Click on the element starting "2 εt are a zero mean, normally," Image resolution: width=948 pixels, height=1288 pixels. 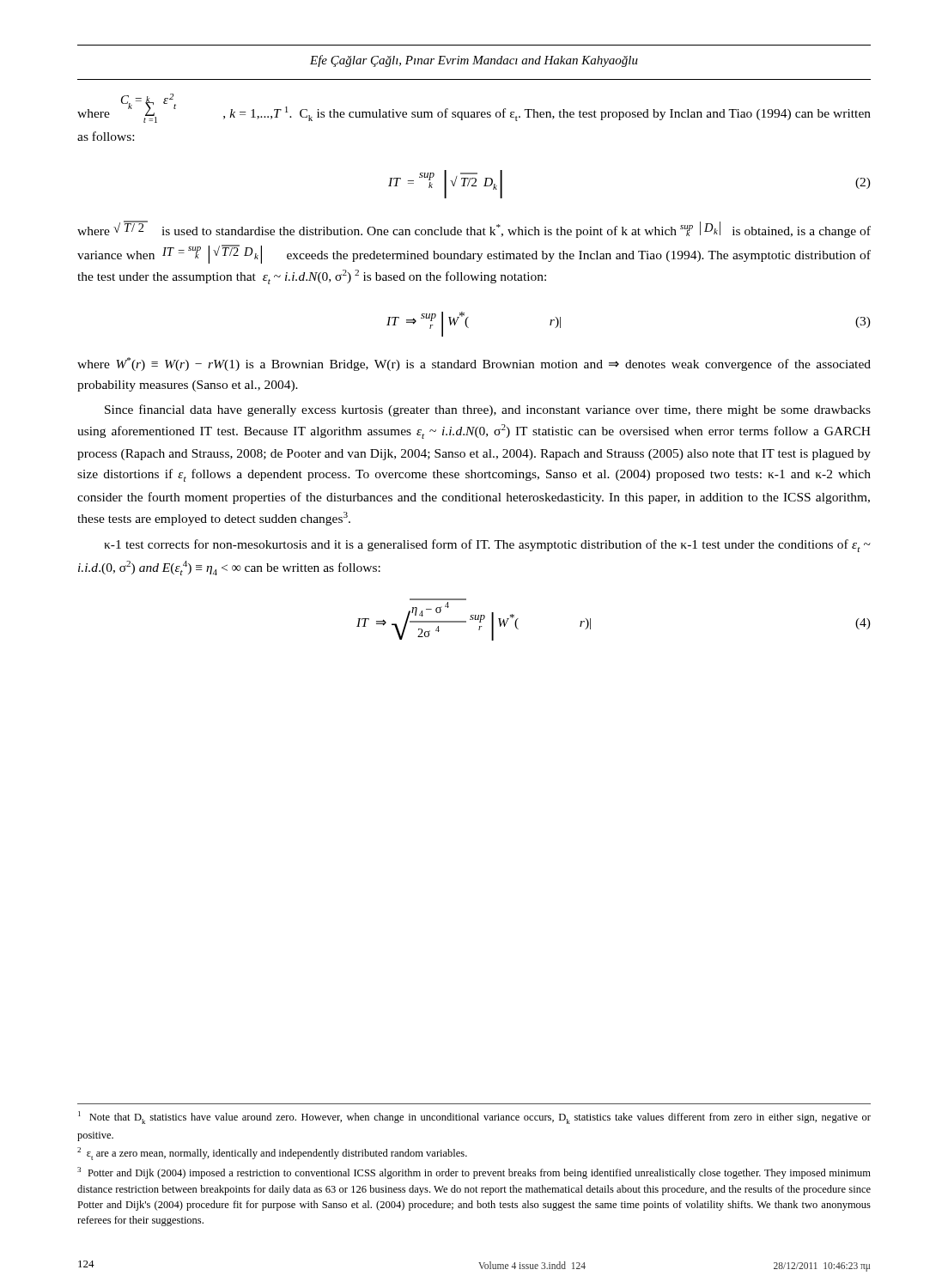pos(272,1153)
